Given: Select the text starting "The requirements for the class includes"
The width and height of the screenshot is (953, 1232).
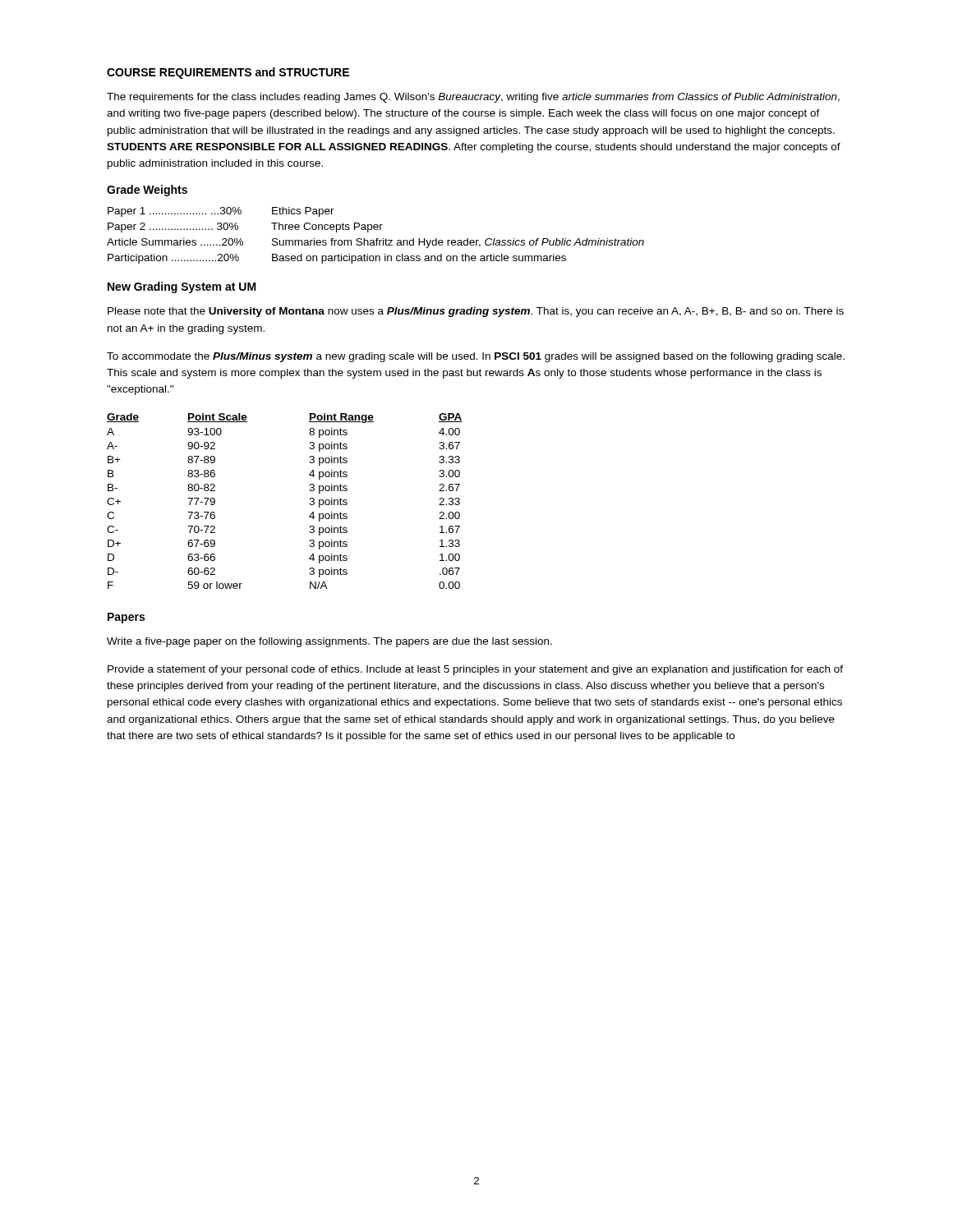Looking at the screenshot, I should pos(475,130).
